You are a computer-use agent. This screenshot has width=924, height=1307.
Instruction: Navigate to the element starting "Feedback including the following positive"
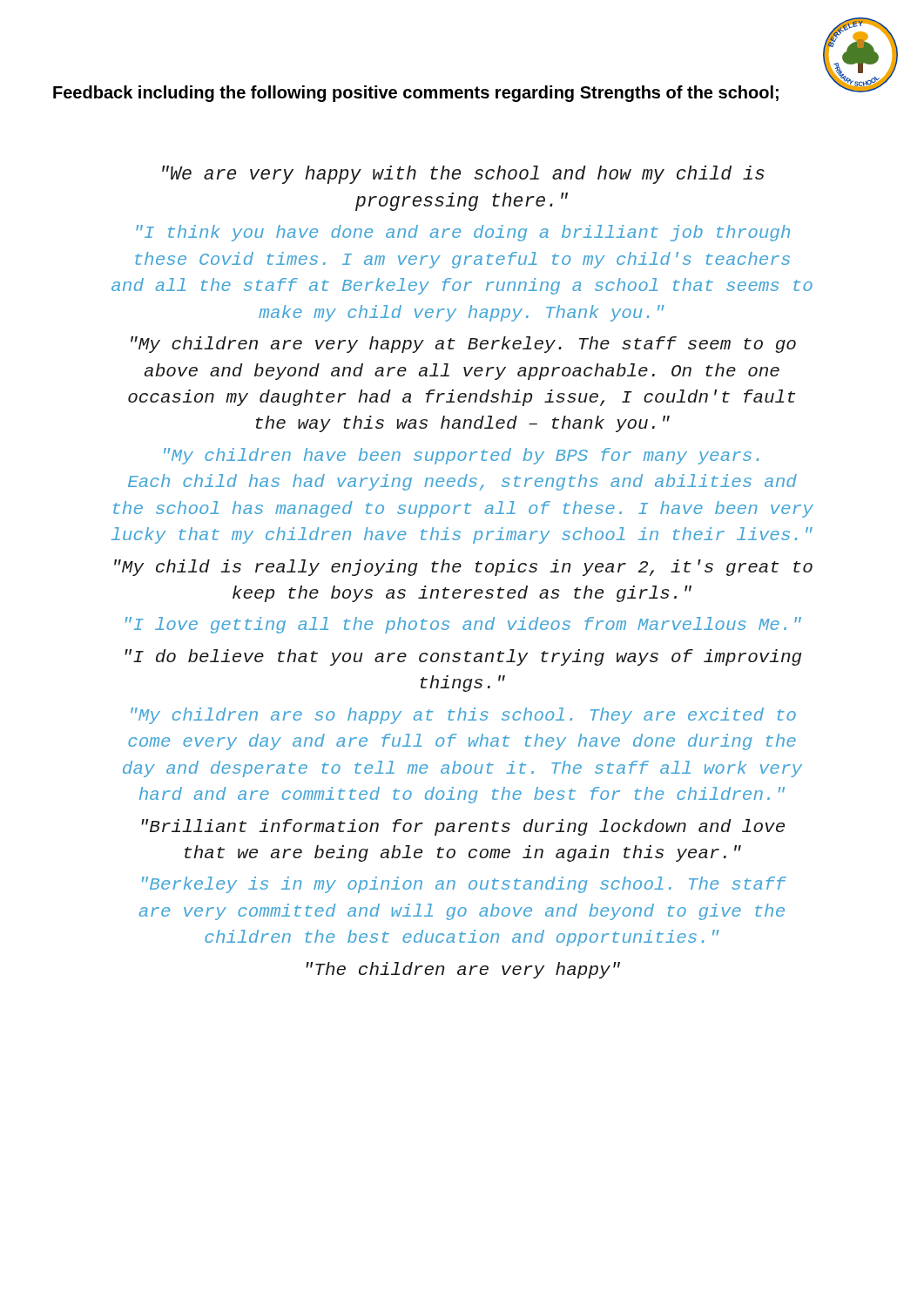416,92
